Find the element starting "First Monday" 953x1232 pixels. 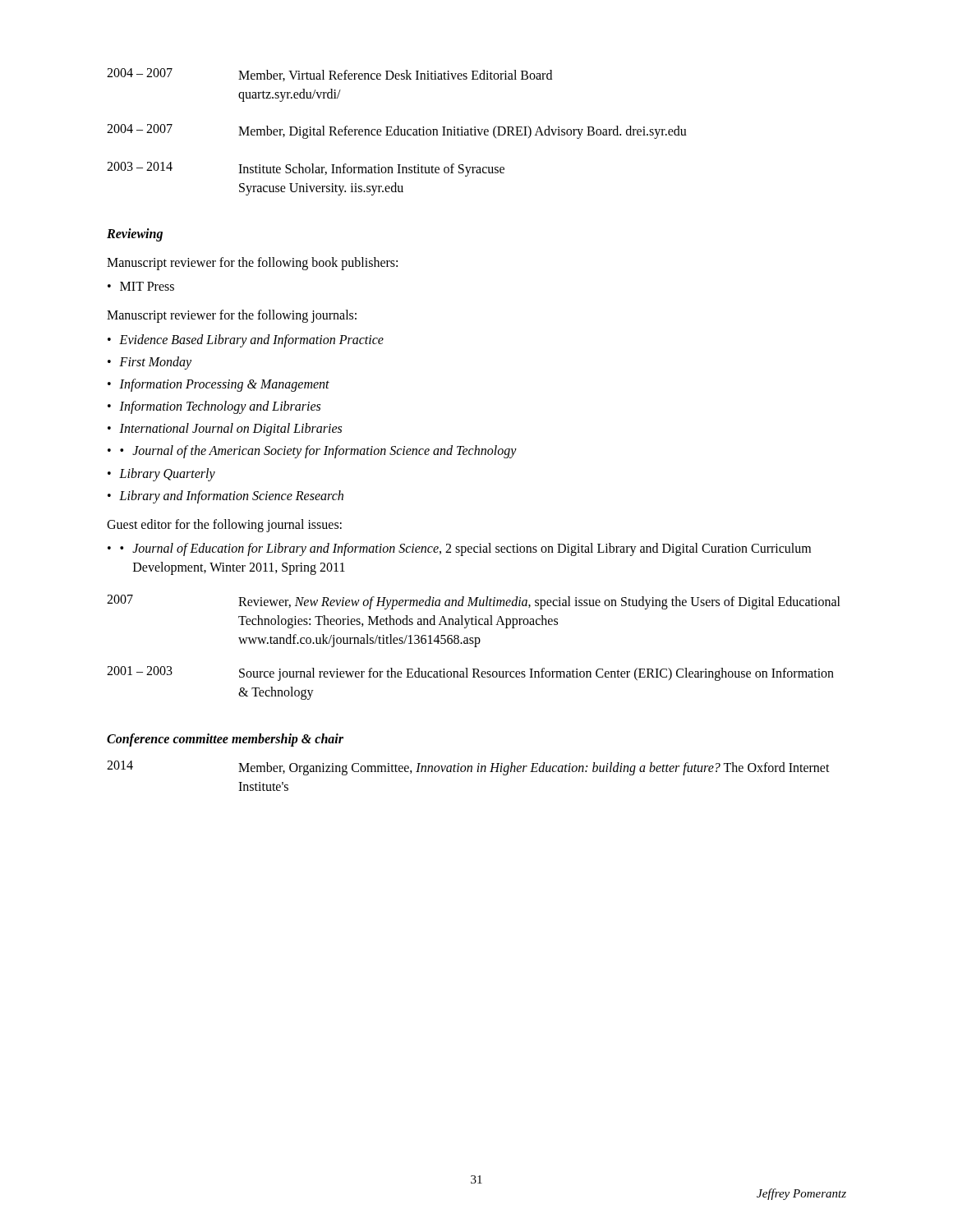click(x=156, y=362)
